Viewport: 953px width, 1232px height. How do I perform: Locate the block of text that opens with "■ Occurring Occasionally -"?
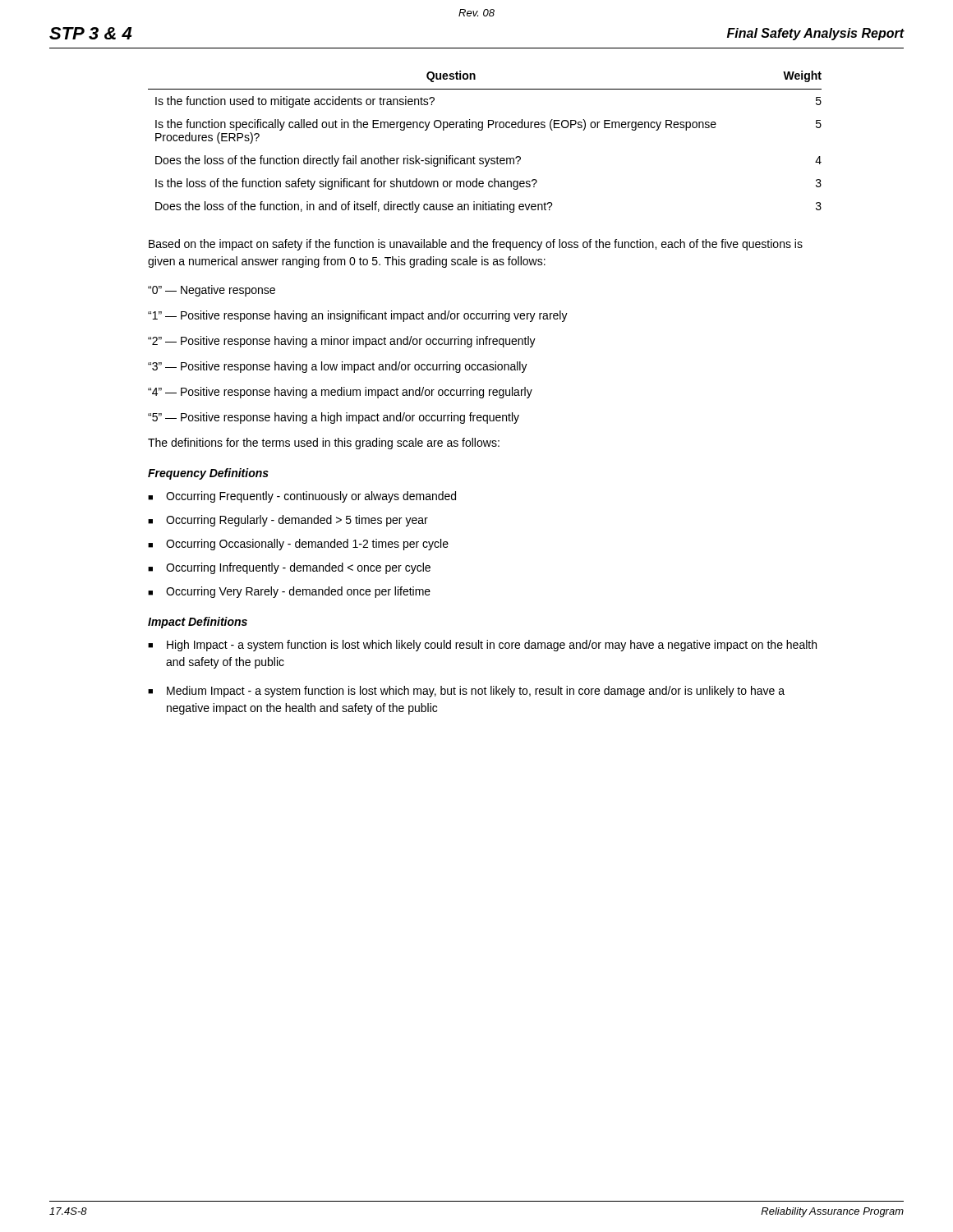click(298, 544)
